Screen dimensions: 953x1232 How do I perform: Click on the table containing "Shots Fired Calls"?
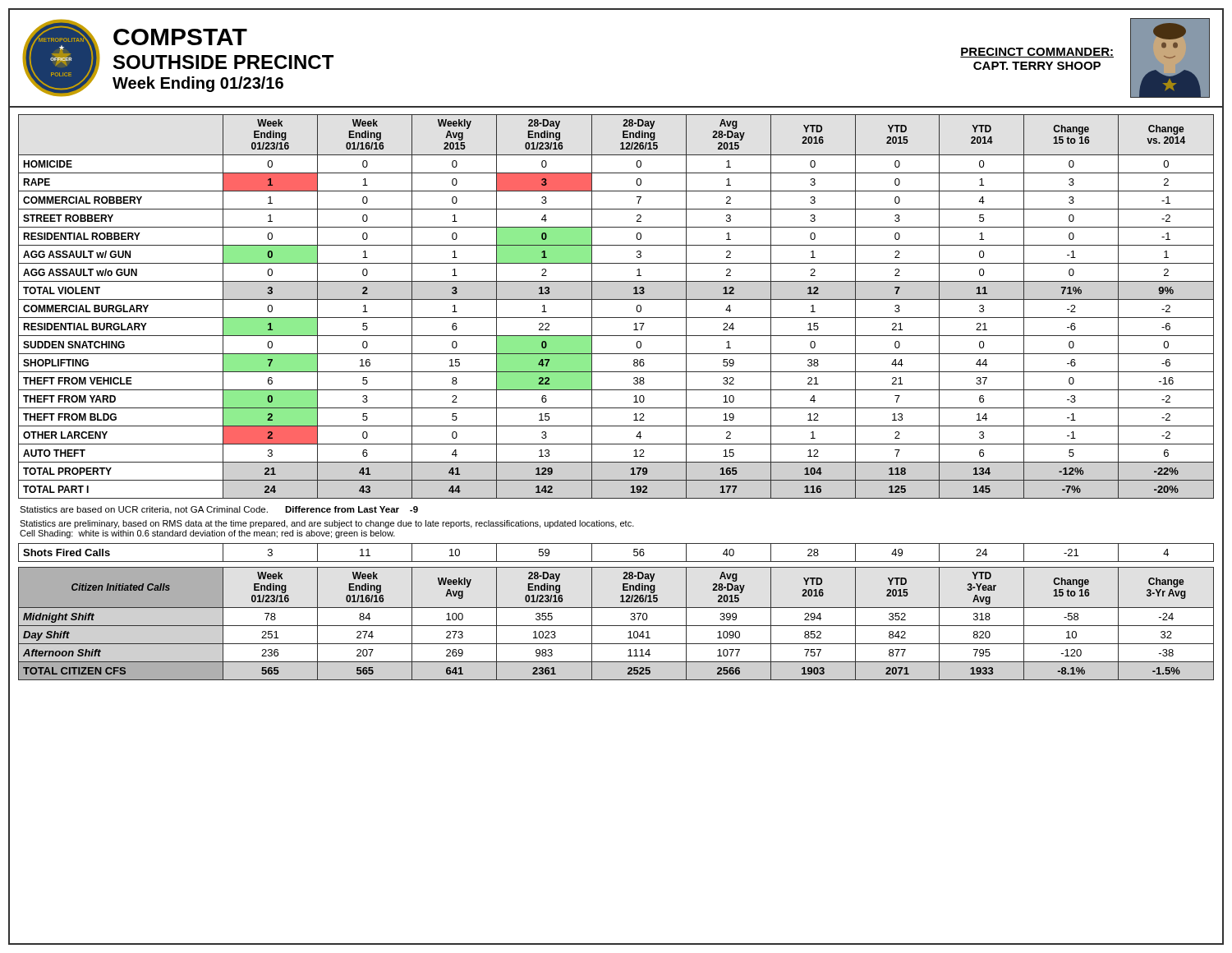coord(616,553)
